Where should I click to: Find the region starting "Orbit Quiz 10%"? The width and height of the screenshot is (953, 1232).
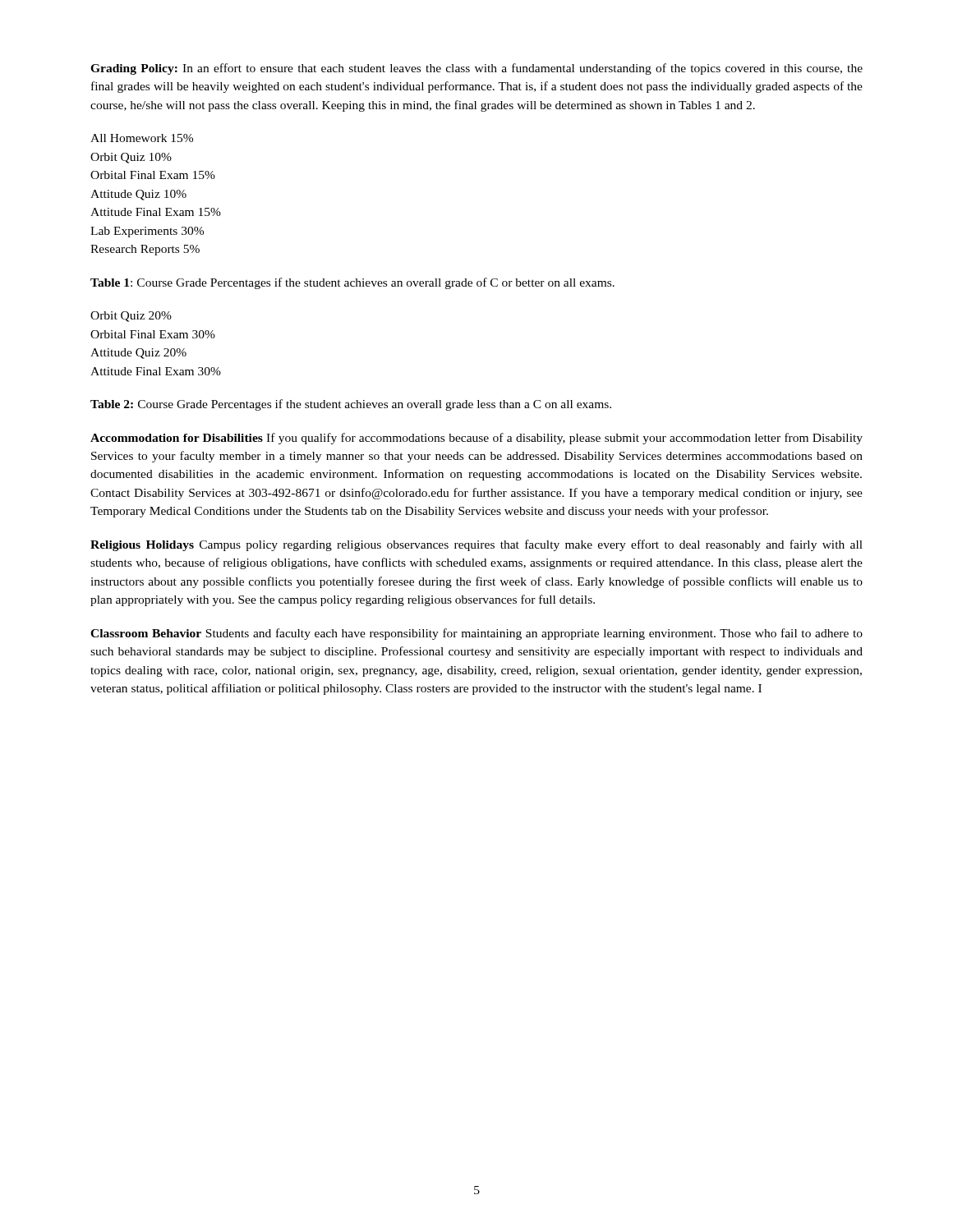131,158
